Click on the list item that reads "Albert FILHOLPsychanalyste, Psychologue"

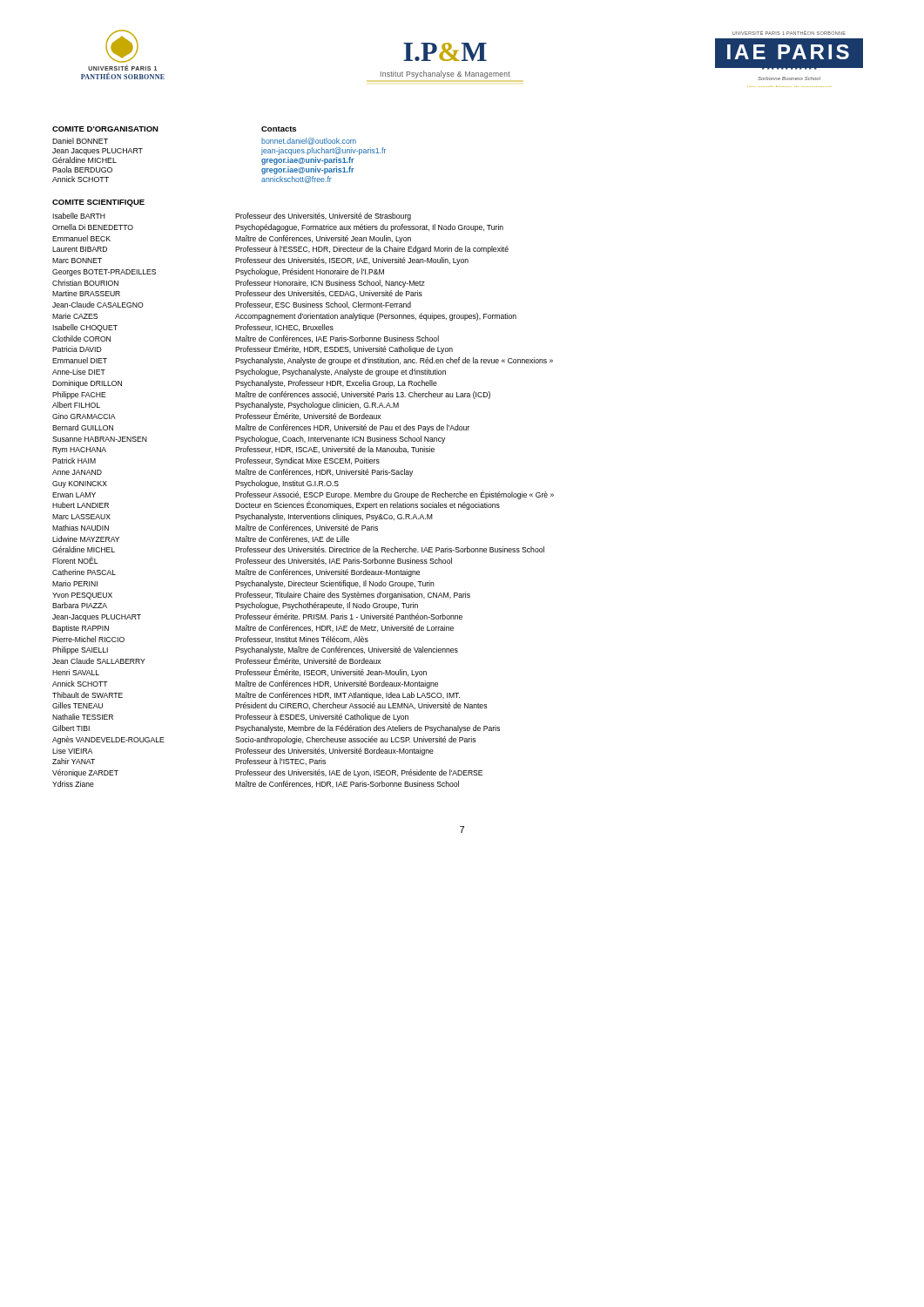462,406
